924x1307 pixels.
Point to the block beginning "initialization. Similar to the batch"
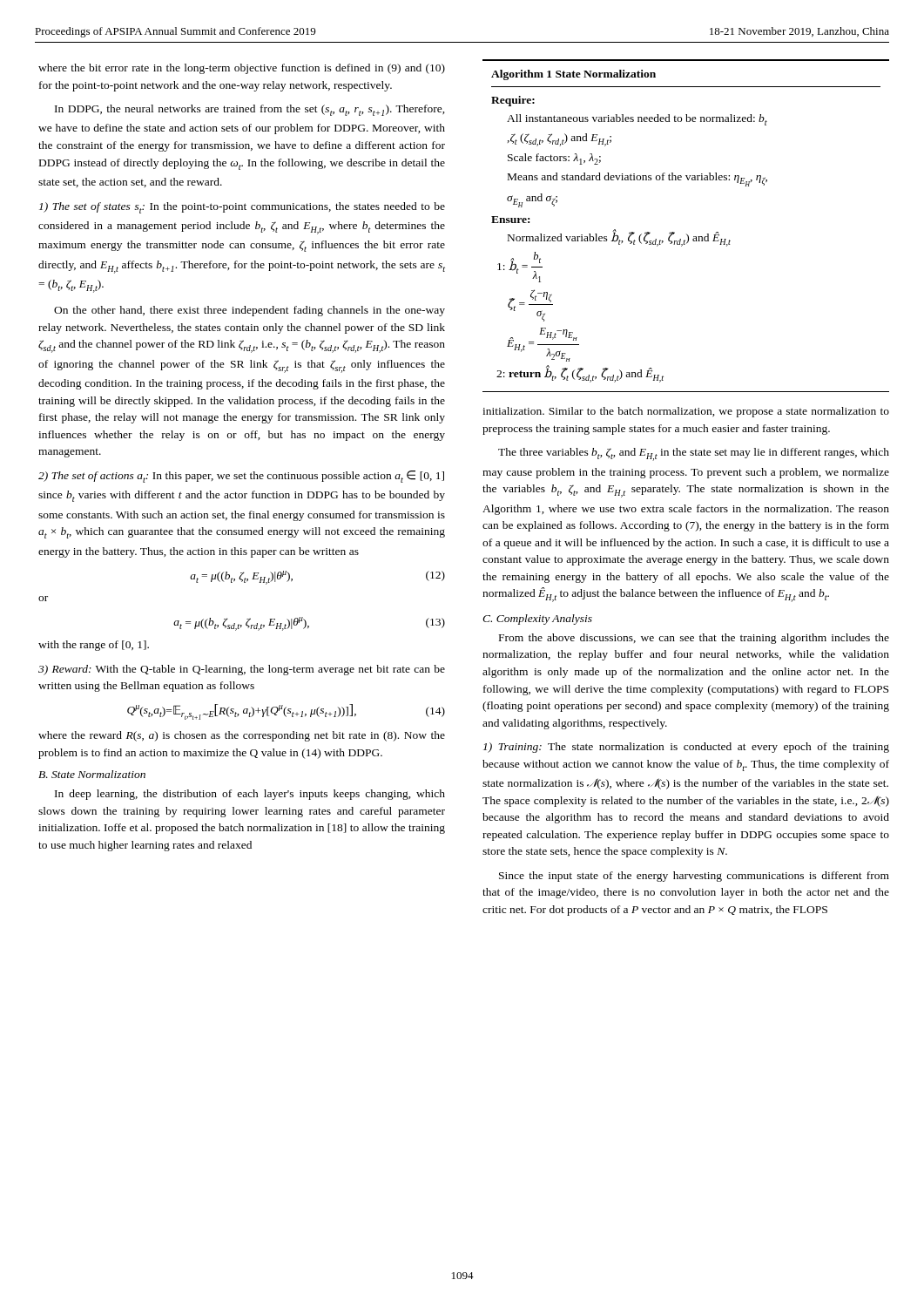tap(686, 420)
